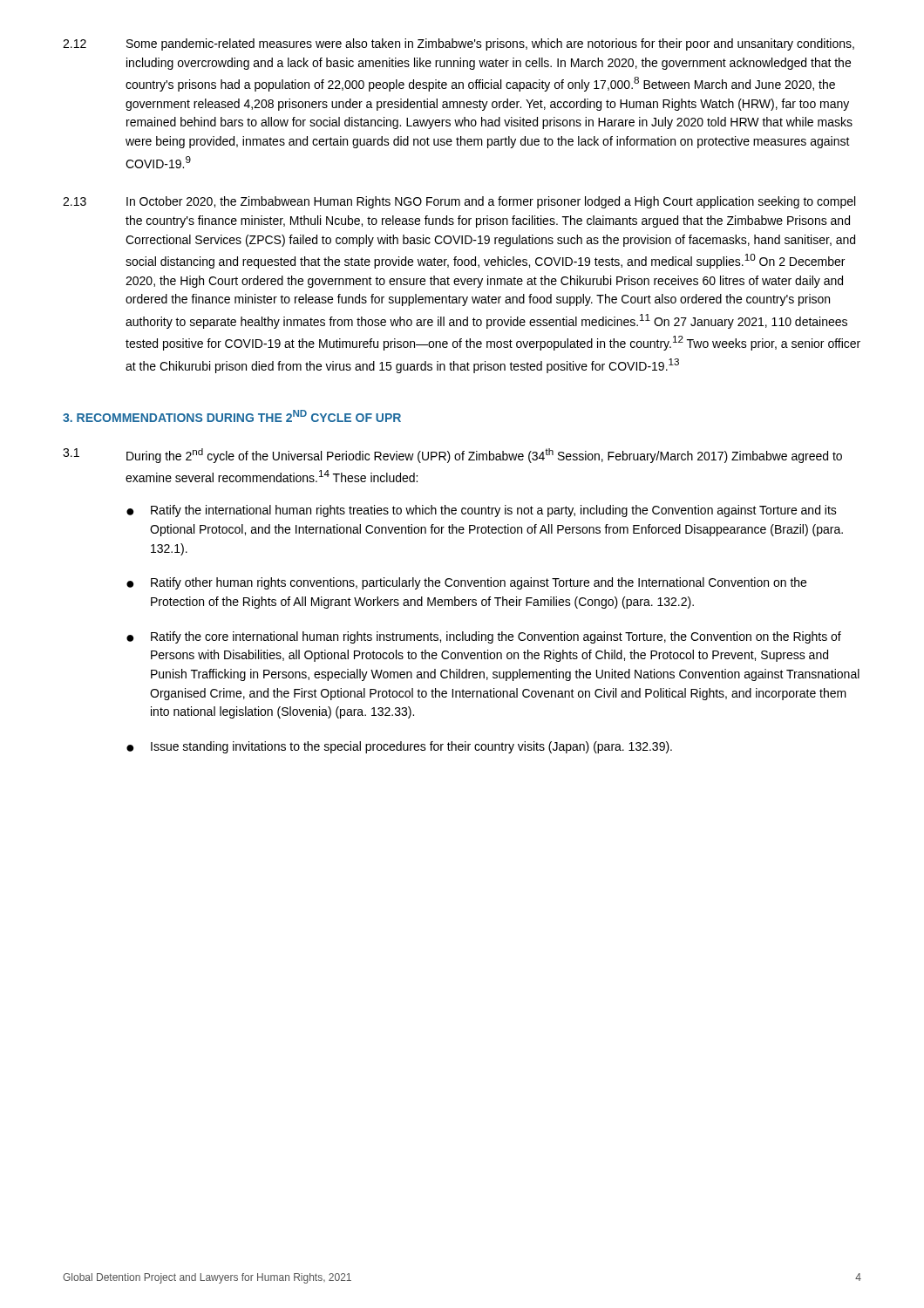Find the block on this page that starts "2.12 Some pandemic-related measures"
The width and height of the screenshot is (924, 1308).
[462, 104]
